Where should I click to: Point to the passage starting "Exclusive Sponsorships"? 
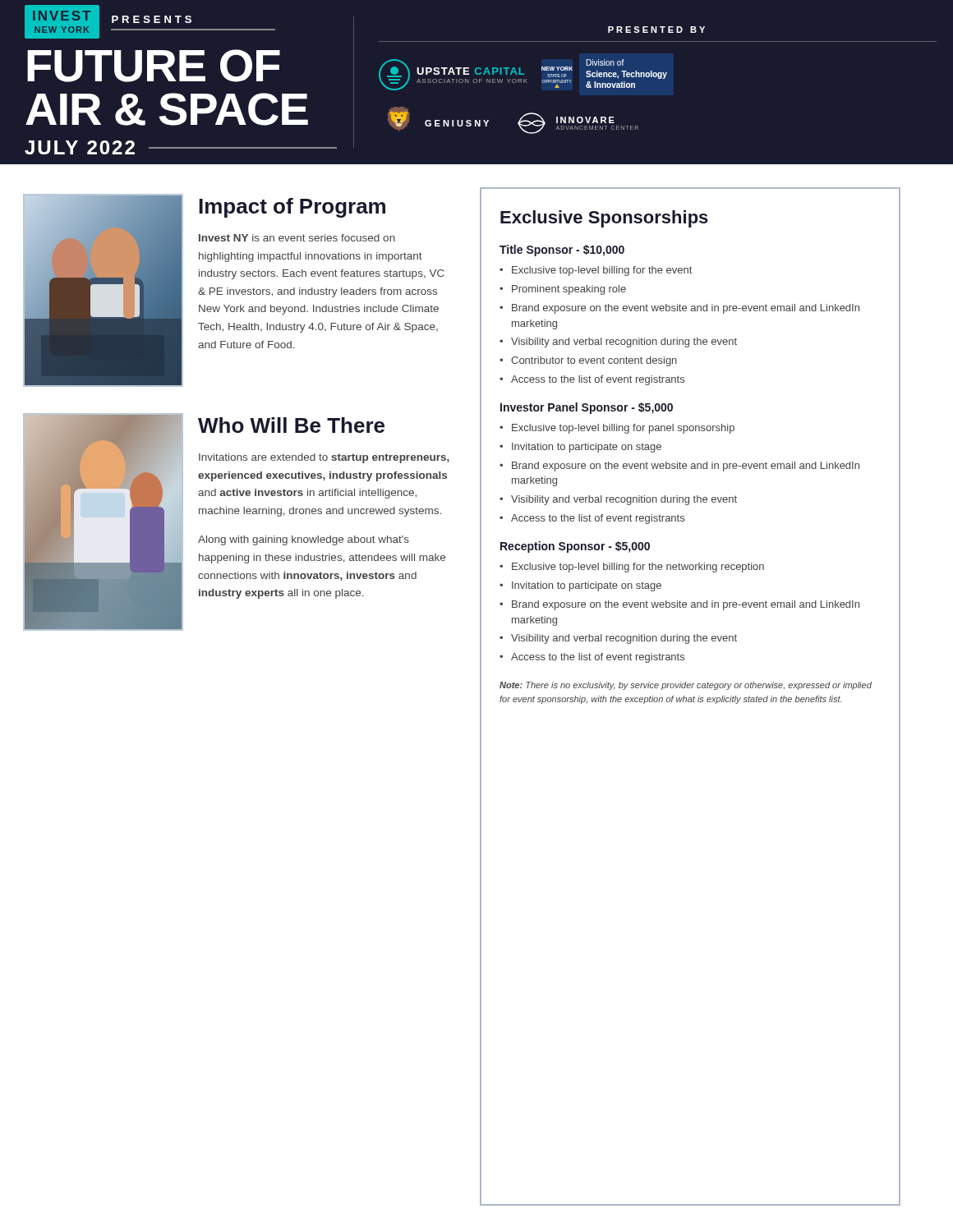[x=604, y=217]
